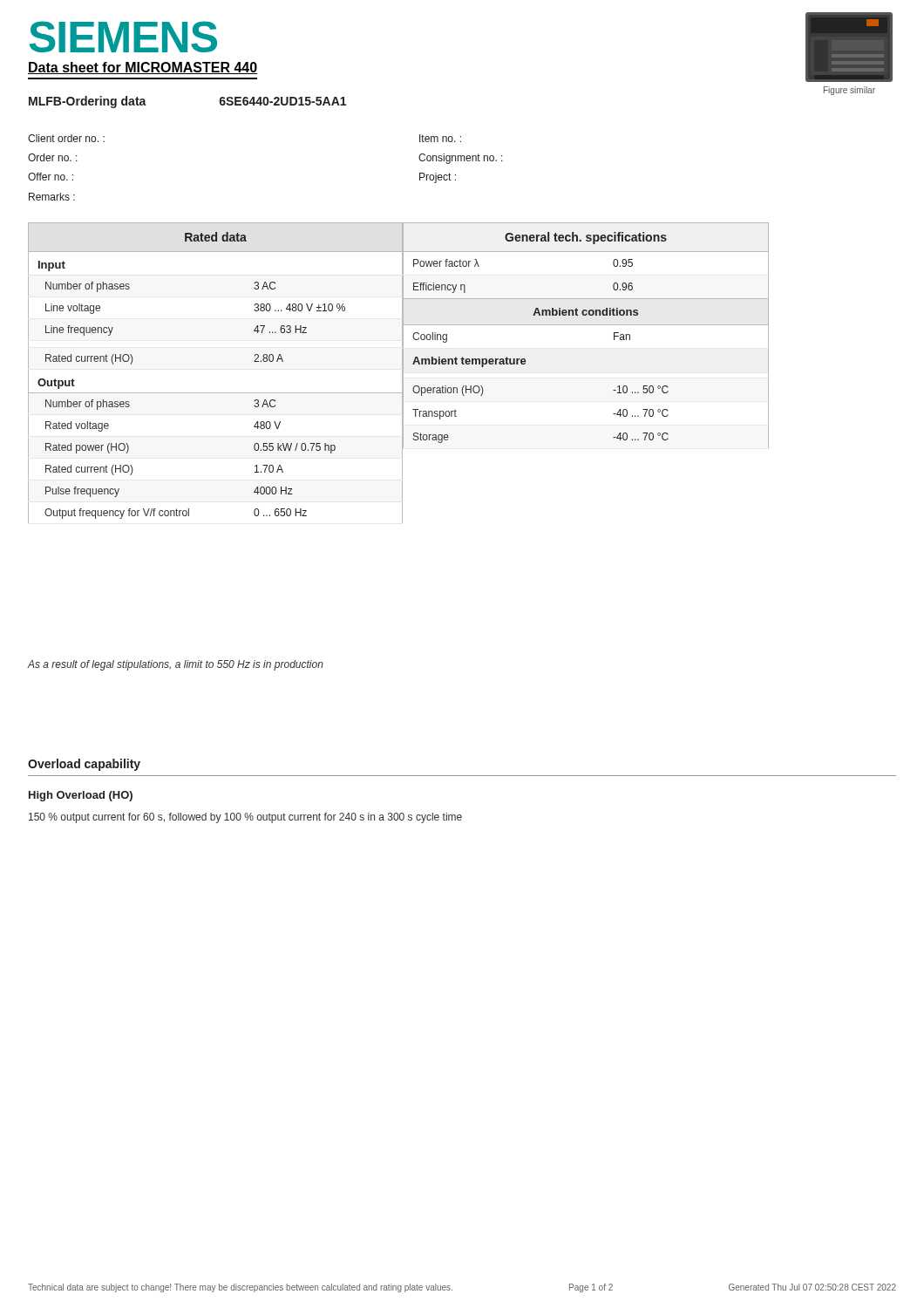Navigate to the block starting "150 % output current for 60 s,"
Viewport: 924px width, 1308px height.
[245, 817]
